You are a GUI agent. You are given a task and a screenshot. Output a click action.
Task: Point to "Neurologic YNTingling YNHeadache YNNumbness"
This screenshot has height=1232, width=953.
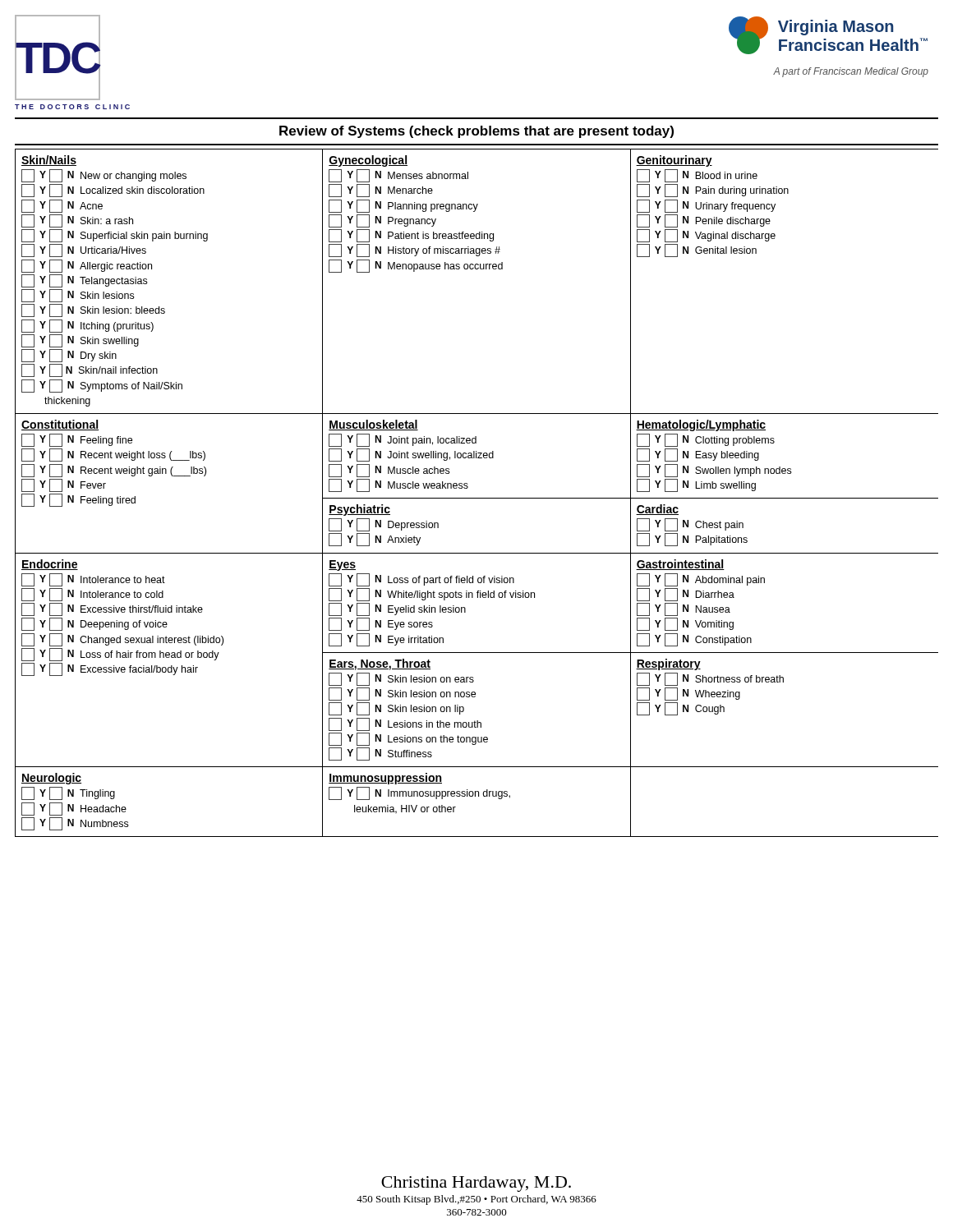[51, 779]
